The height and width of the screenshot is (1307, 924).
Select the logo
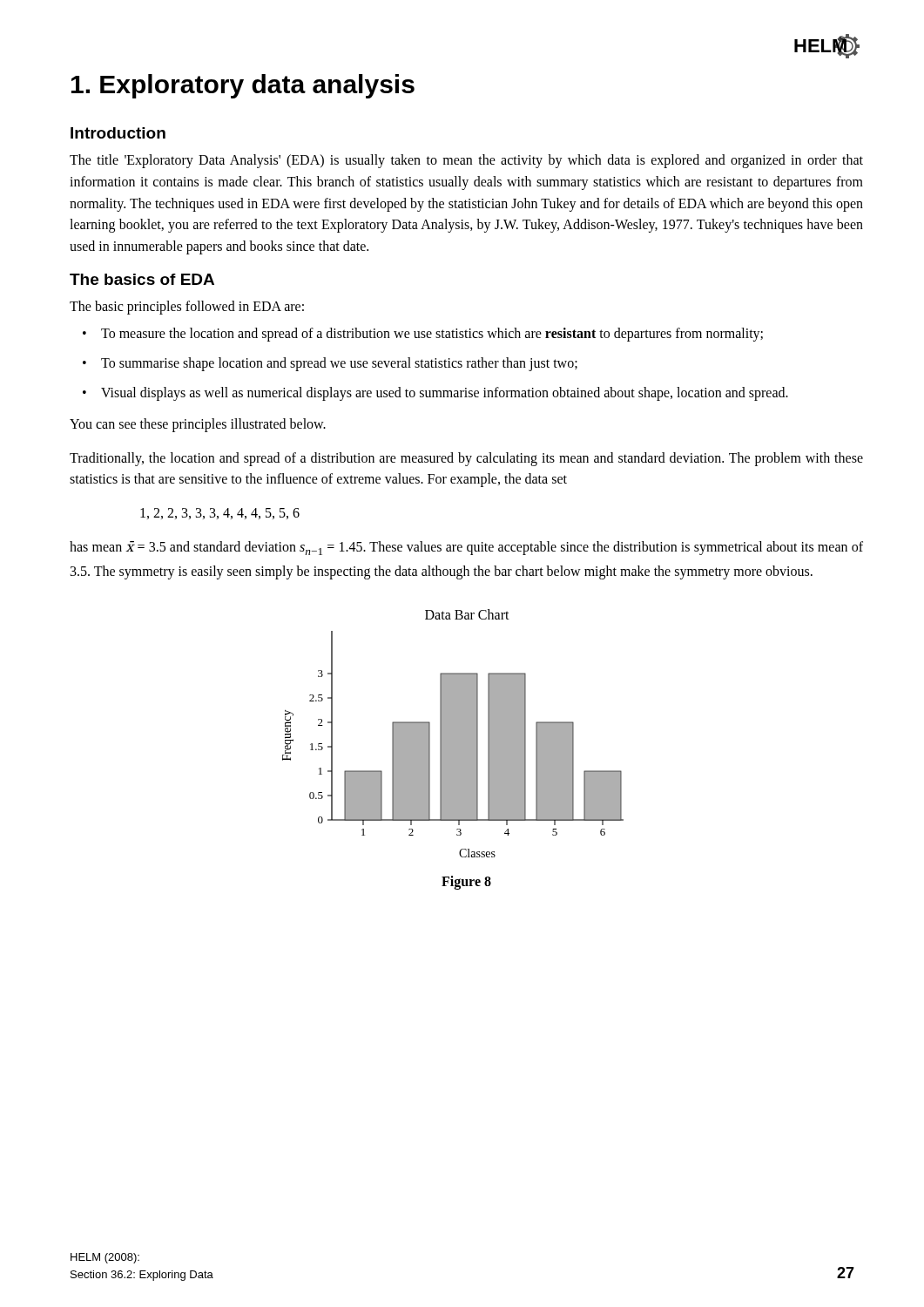(833, 46)
